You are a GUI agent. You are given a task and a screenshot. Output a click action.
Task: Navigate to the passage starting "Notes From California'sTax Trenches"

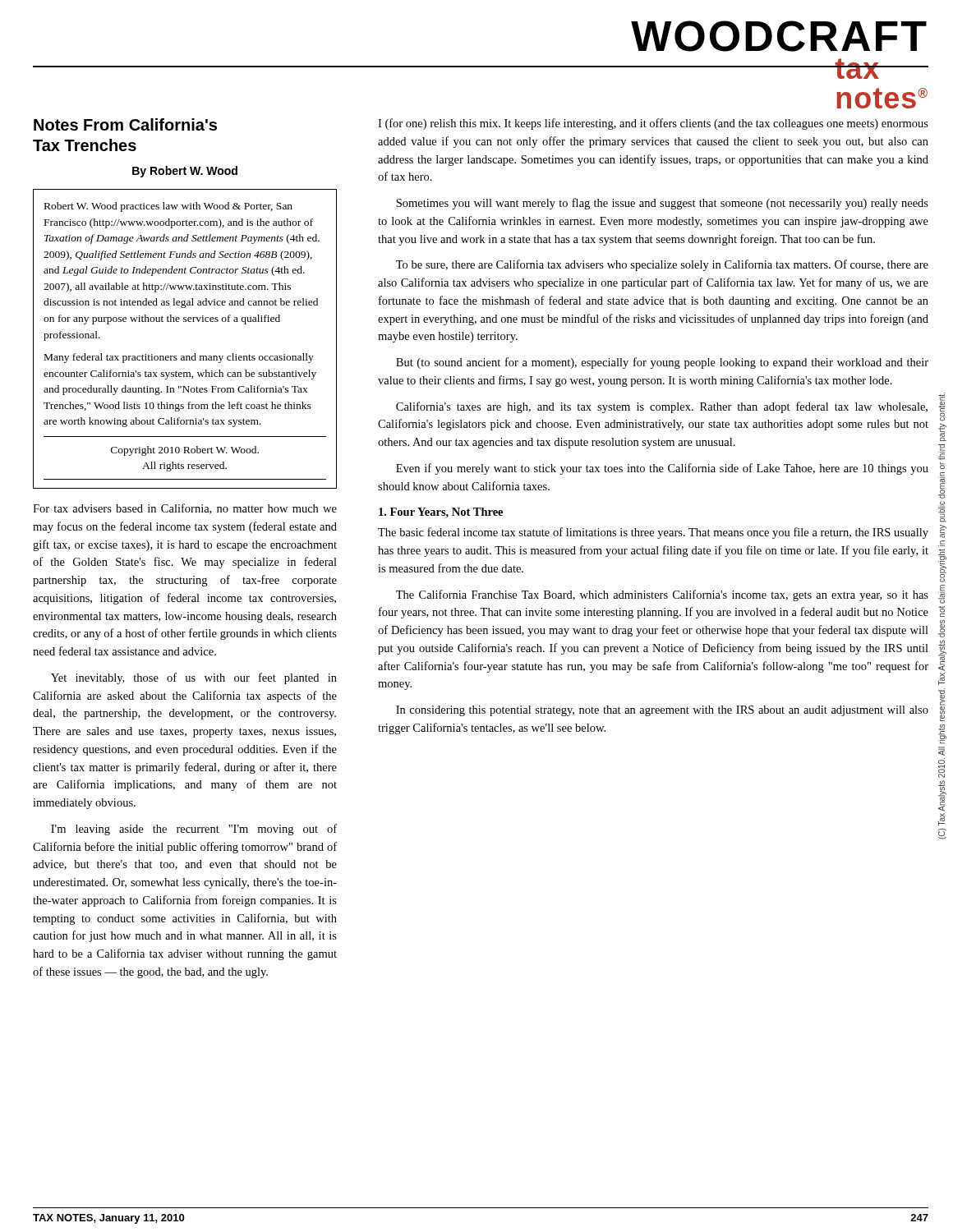[125, 135]
